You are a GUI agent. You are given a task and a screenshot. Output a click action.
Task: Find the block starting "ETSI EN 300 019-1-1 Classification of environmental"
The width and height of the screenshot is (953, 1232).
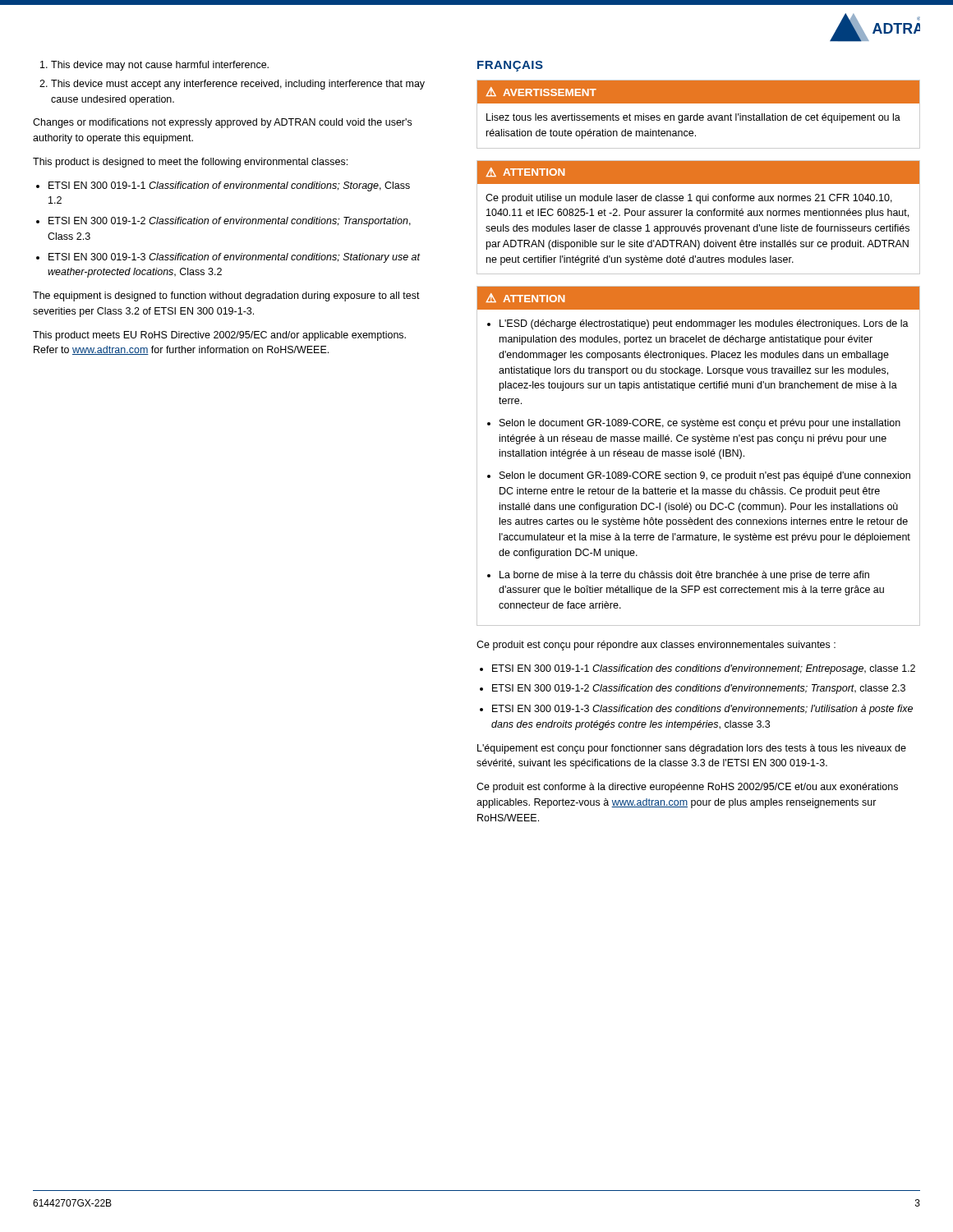230,229
